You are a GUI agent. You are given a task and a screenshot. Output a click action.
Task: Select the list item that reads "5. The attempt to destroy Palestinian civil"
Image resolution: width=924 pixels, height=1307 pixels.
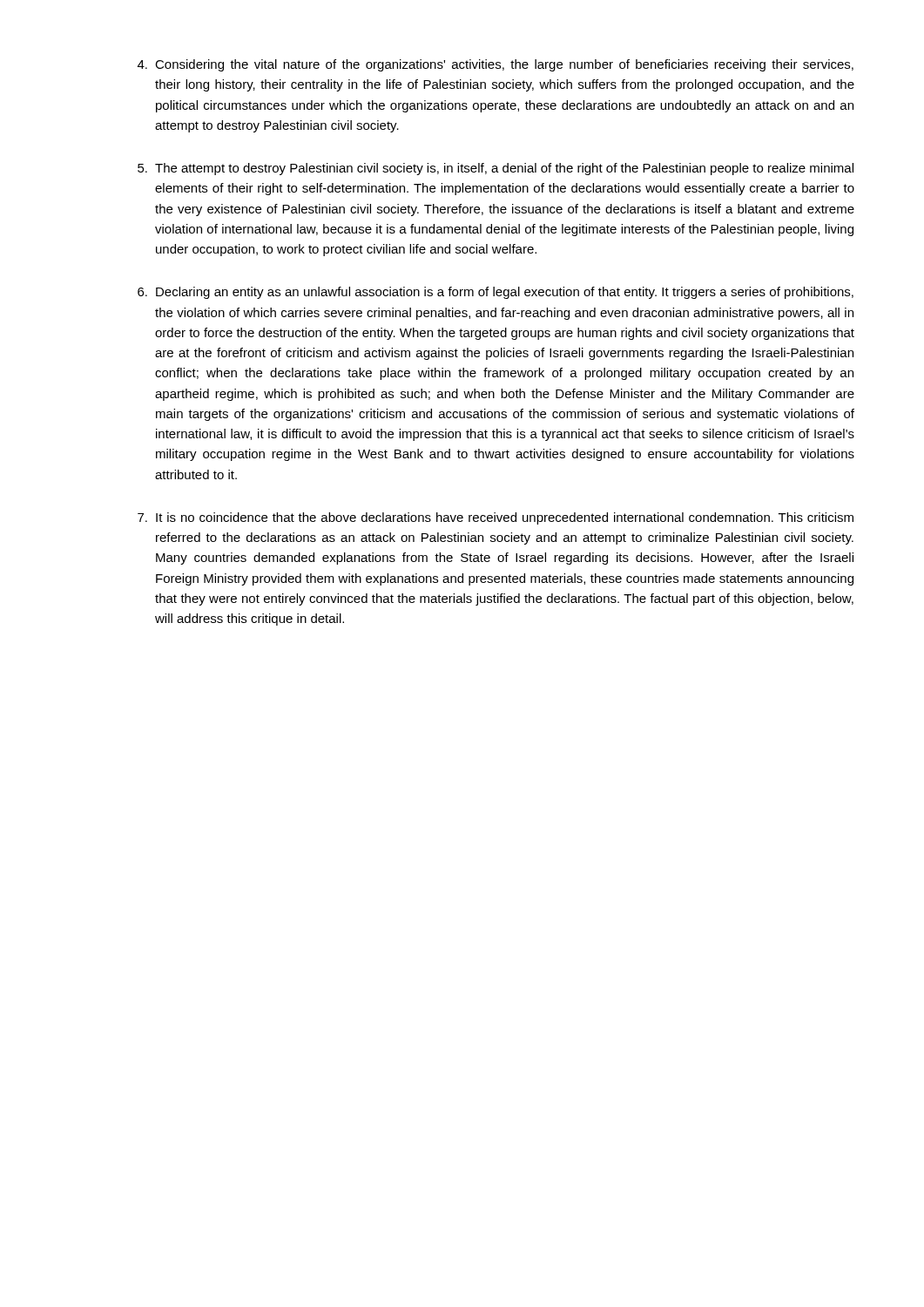(479, 208)
